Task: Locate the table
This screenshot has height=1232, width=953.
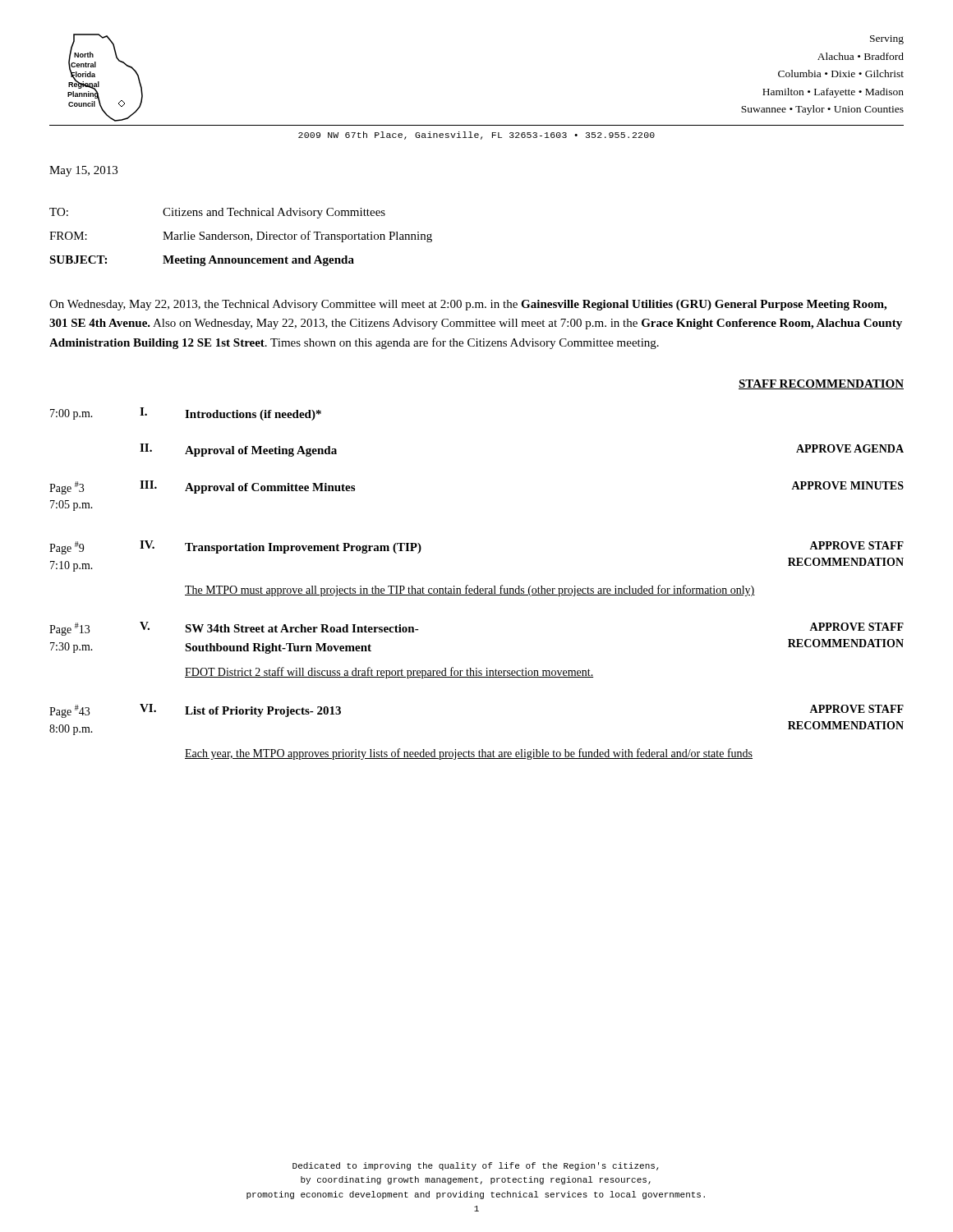Action: (476, 236)
